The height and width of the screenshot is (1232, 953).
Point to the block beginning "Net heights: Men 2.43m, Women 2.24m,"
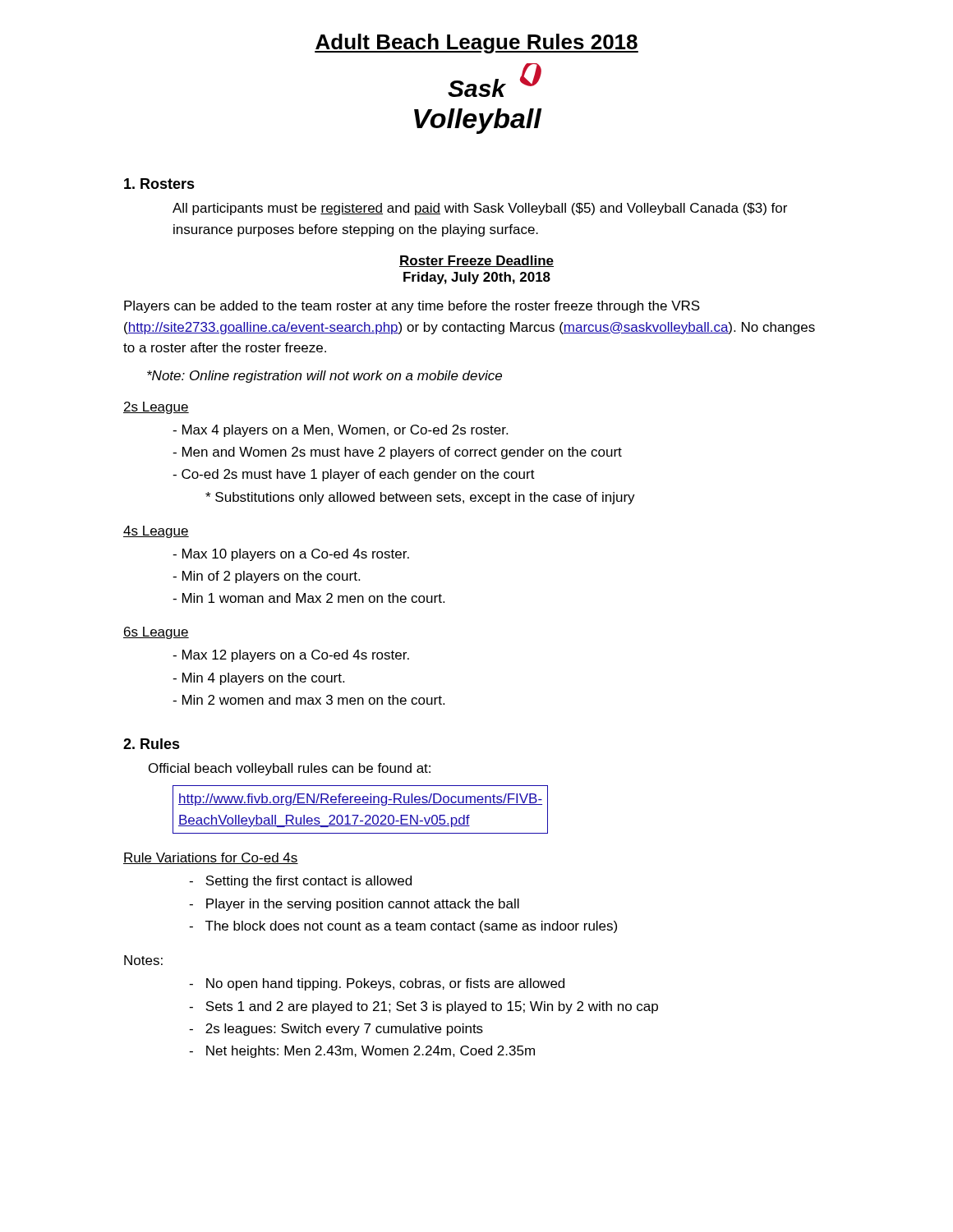tap(362, 1051)
